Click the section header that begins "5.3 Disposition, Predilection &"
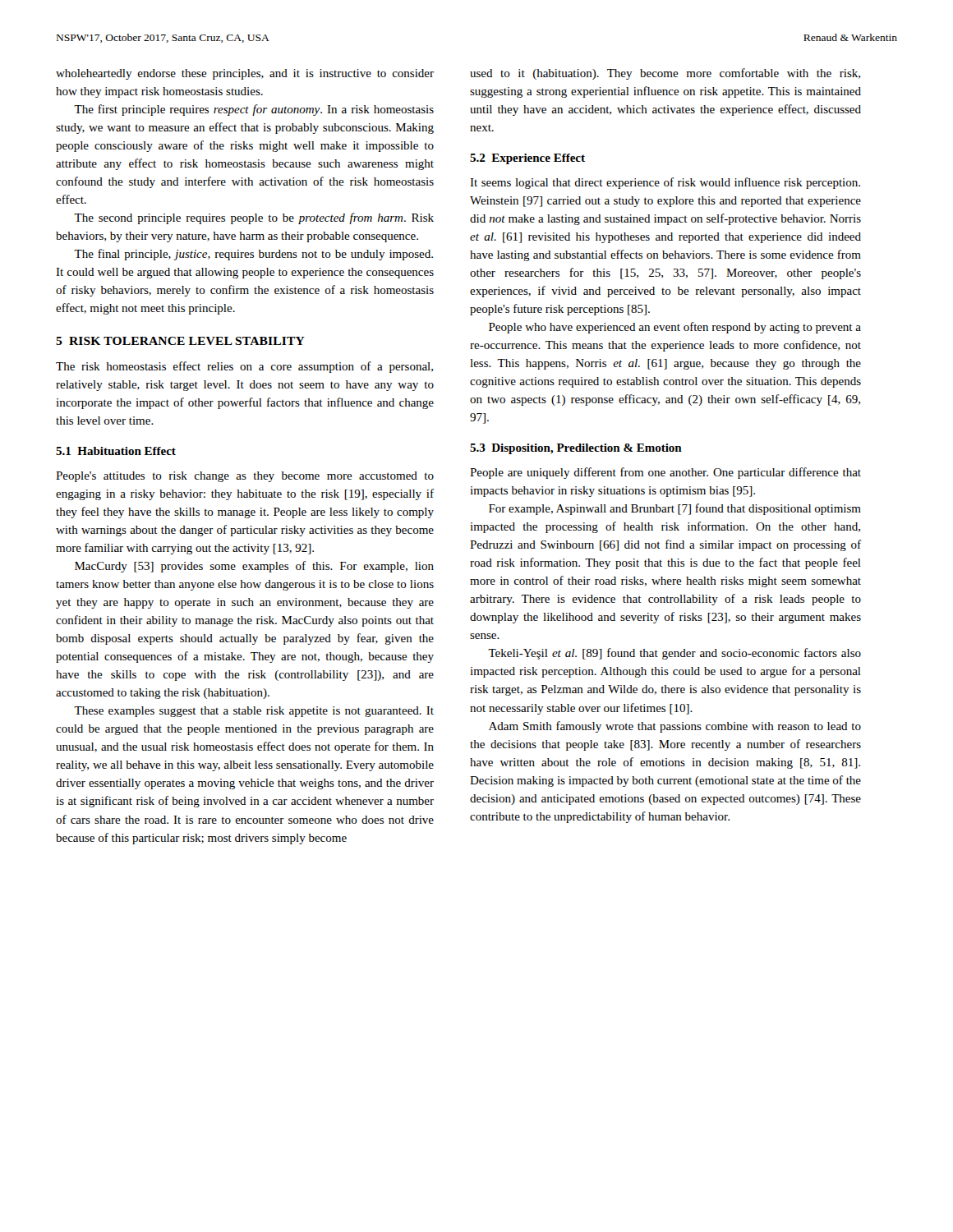This screenshot has width=953, height=1232. tap(576, 448)
